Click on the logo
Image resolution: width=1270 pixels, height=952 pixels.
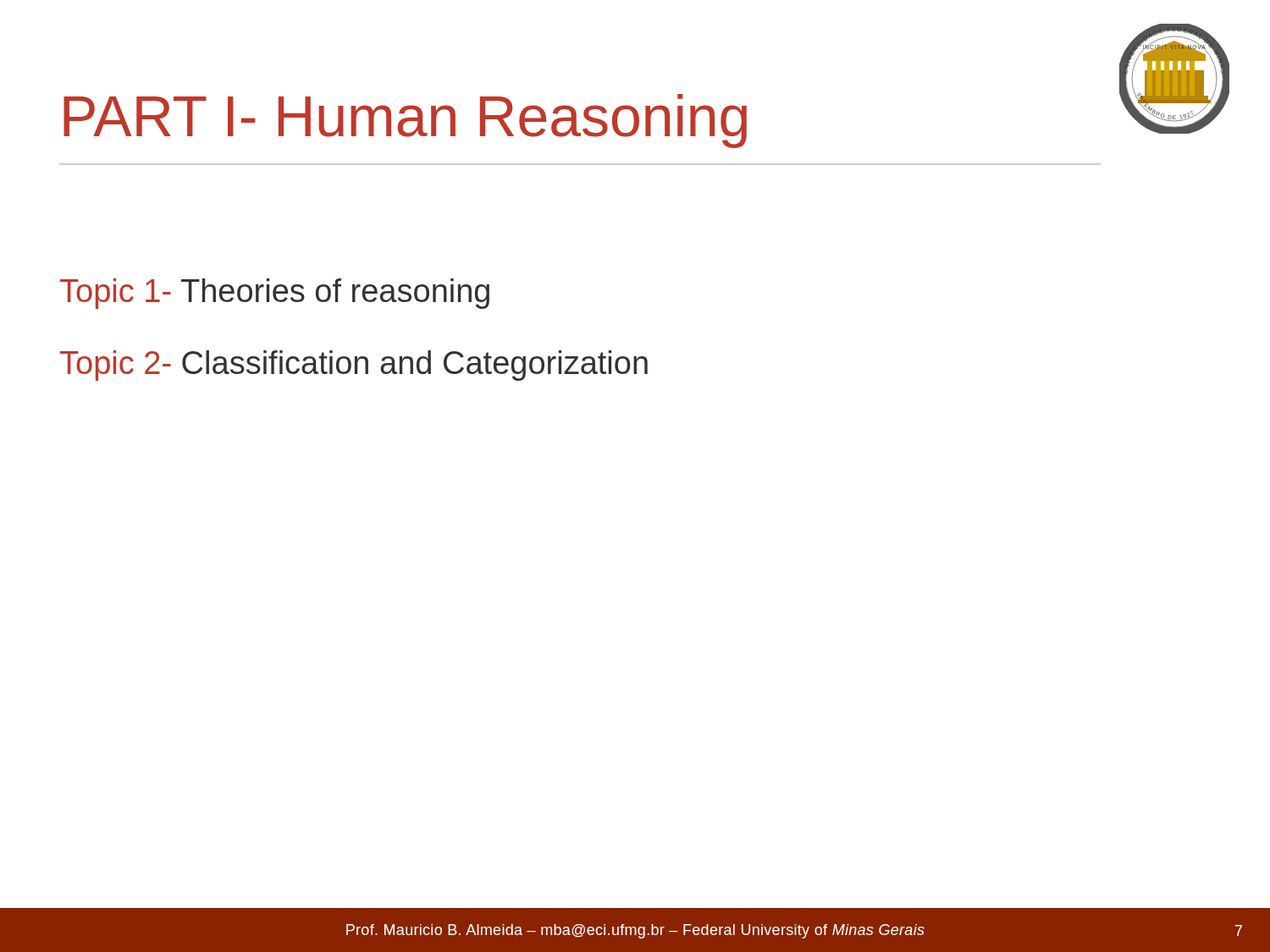pyautogui.click(x=1174, y=79)
